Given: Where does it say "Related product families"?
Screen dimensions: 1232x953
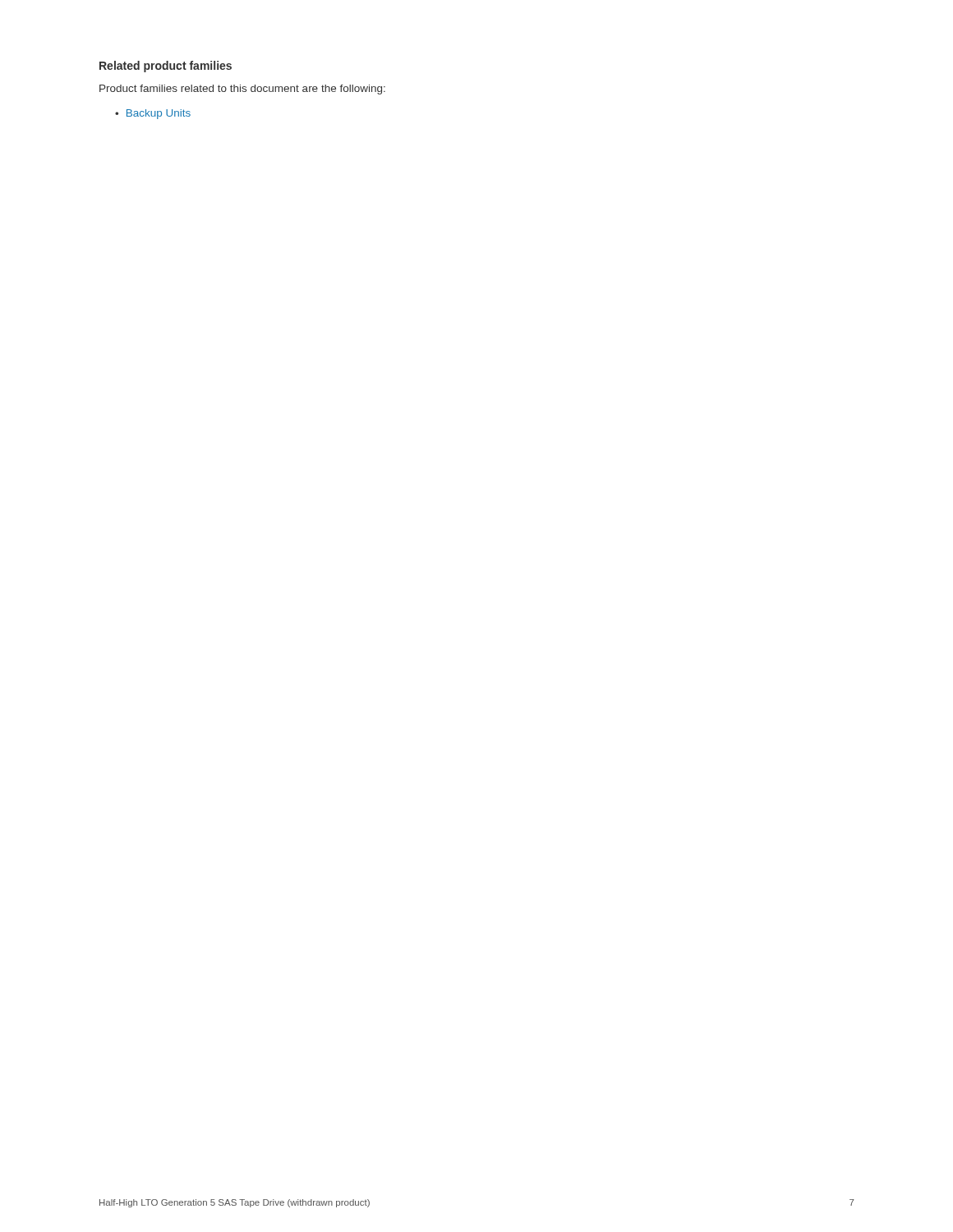Looking at the screenshot, I should 165,66.
